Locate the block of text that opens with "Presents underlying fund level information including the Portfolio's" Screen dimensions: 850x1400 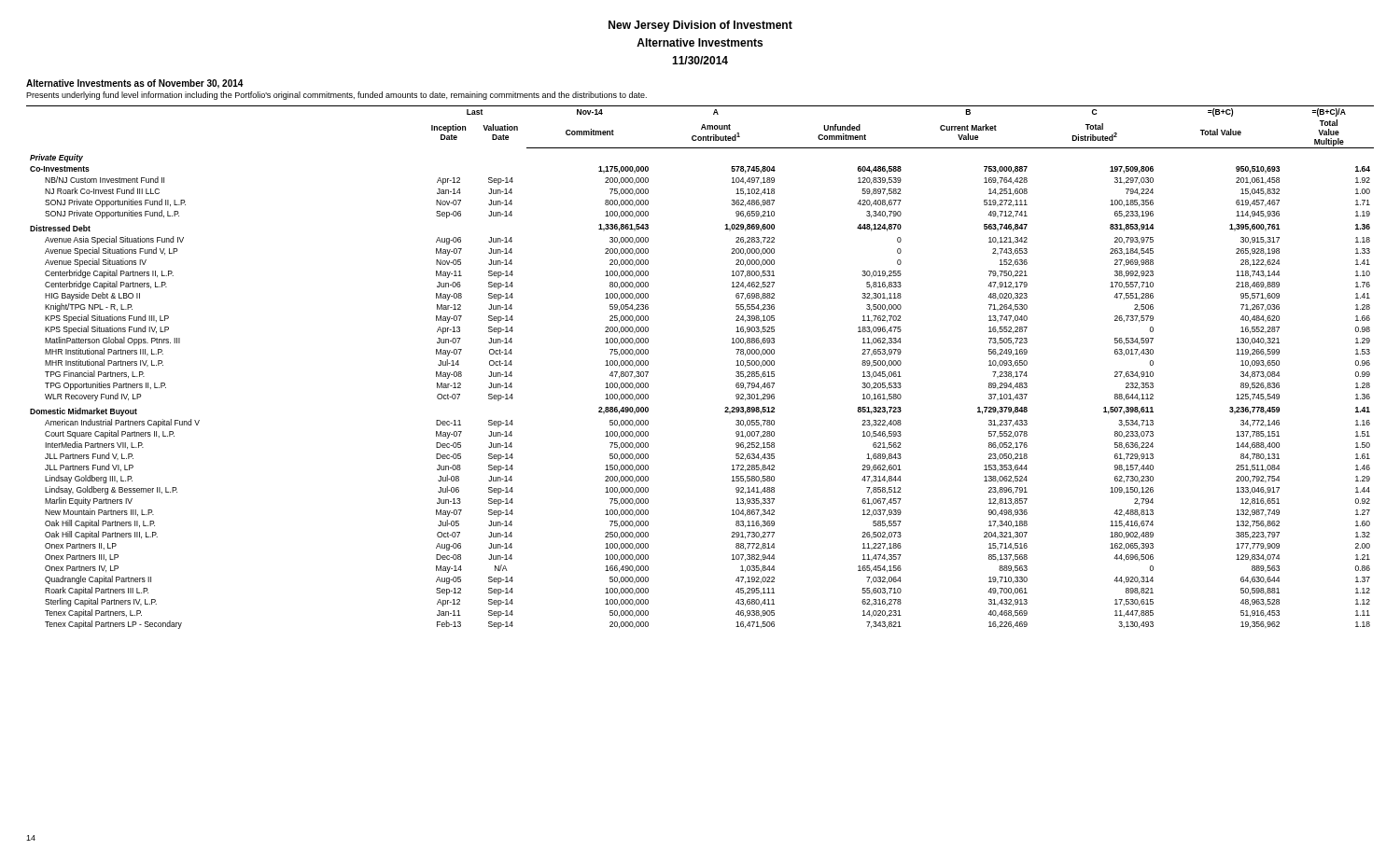pyautogui.click(x=337, y=95)
